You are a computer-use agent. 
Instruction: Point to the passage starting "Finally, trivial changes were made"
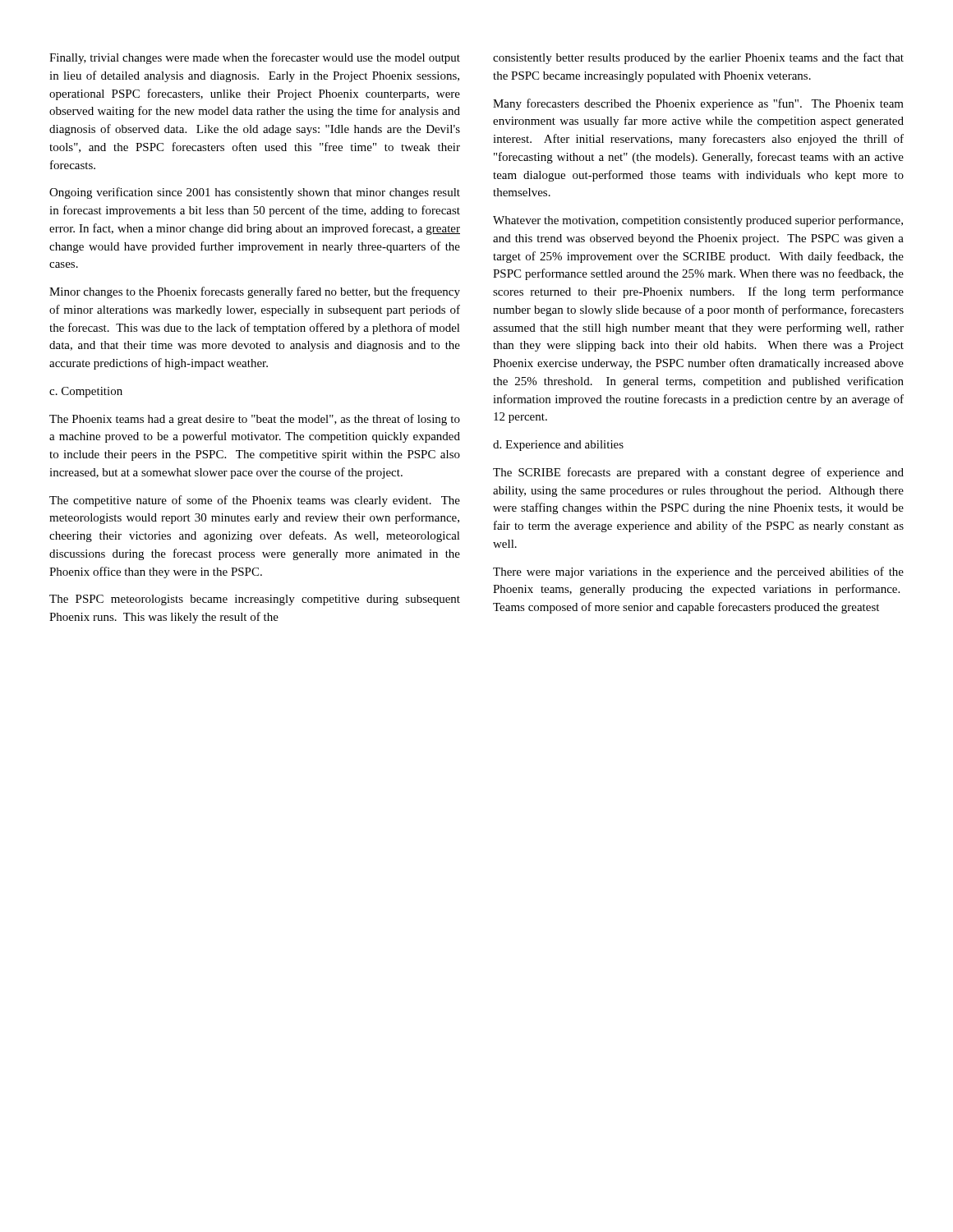(x=255, y=112)
